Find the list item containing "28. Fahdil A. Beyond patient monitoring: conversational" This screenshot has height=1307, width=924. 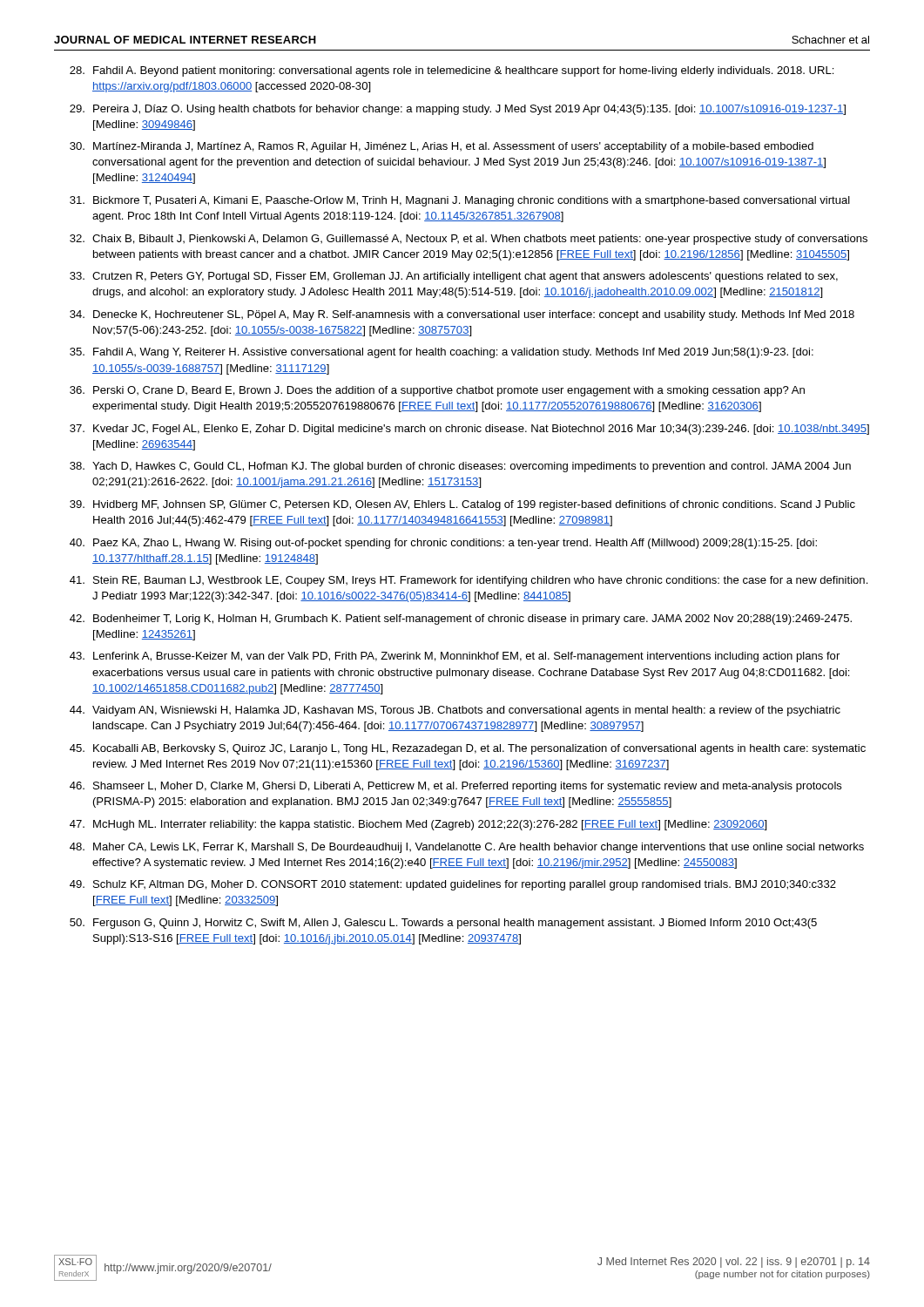click(462, 78)
